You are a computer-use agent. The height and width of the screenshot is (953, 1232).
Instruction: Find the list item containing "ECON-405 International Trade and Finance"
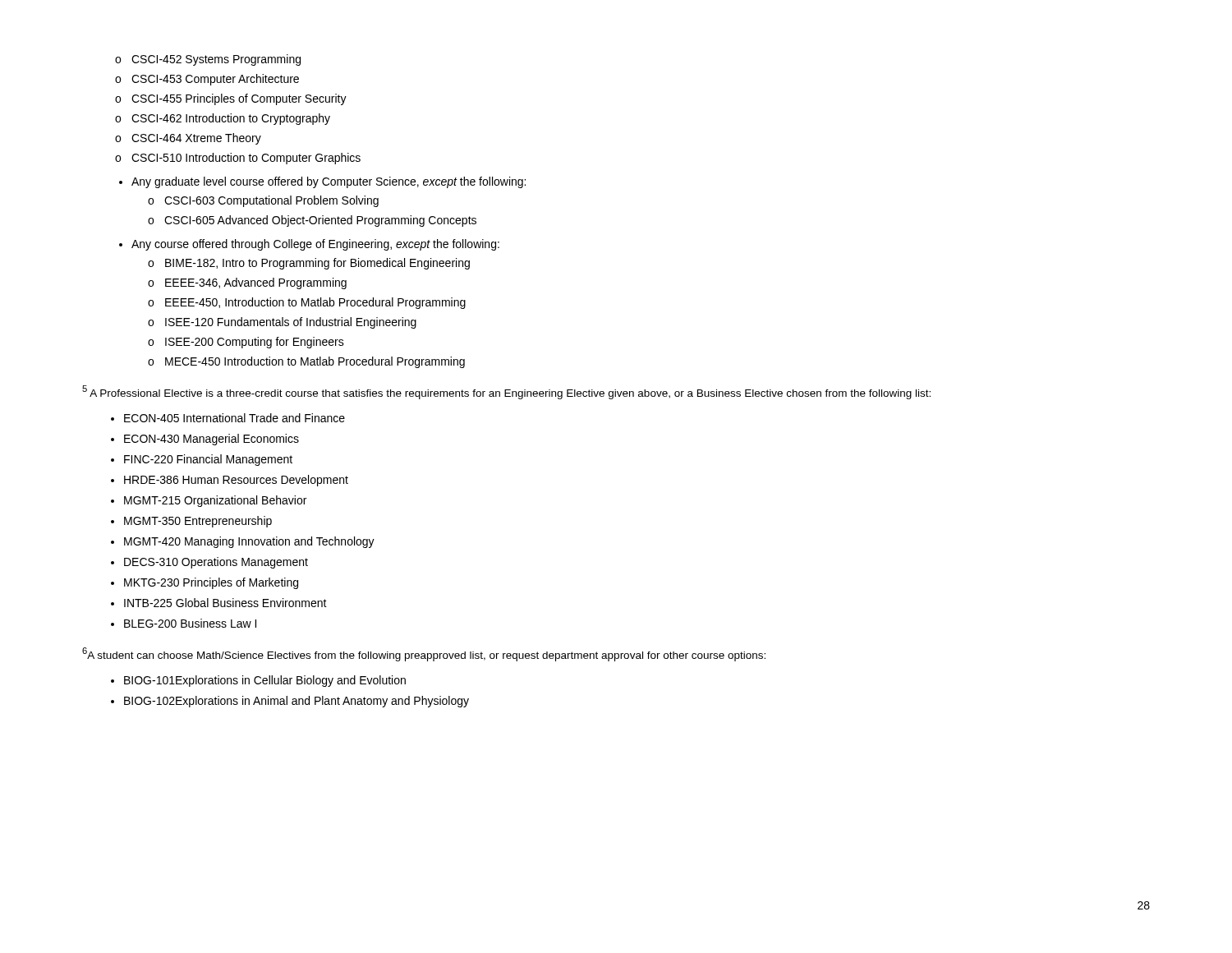[234, 418]
